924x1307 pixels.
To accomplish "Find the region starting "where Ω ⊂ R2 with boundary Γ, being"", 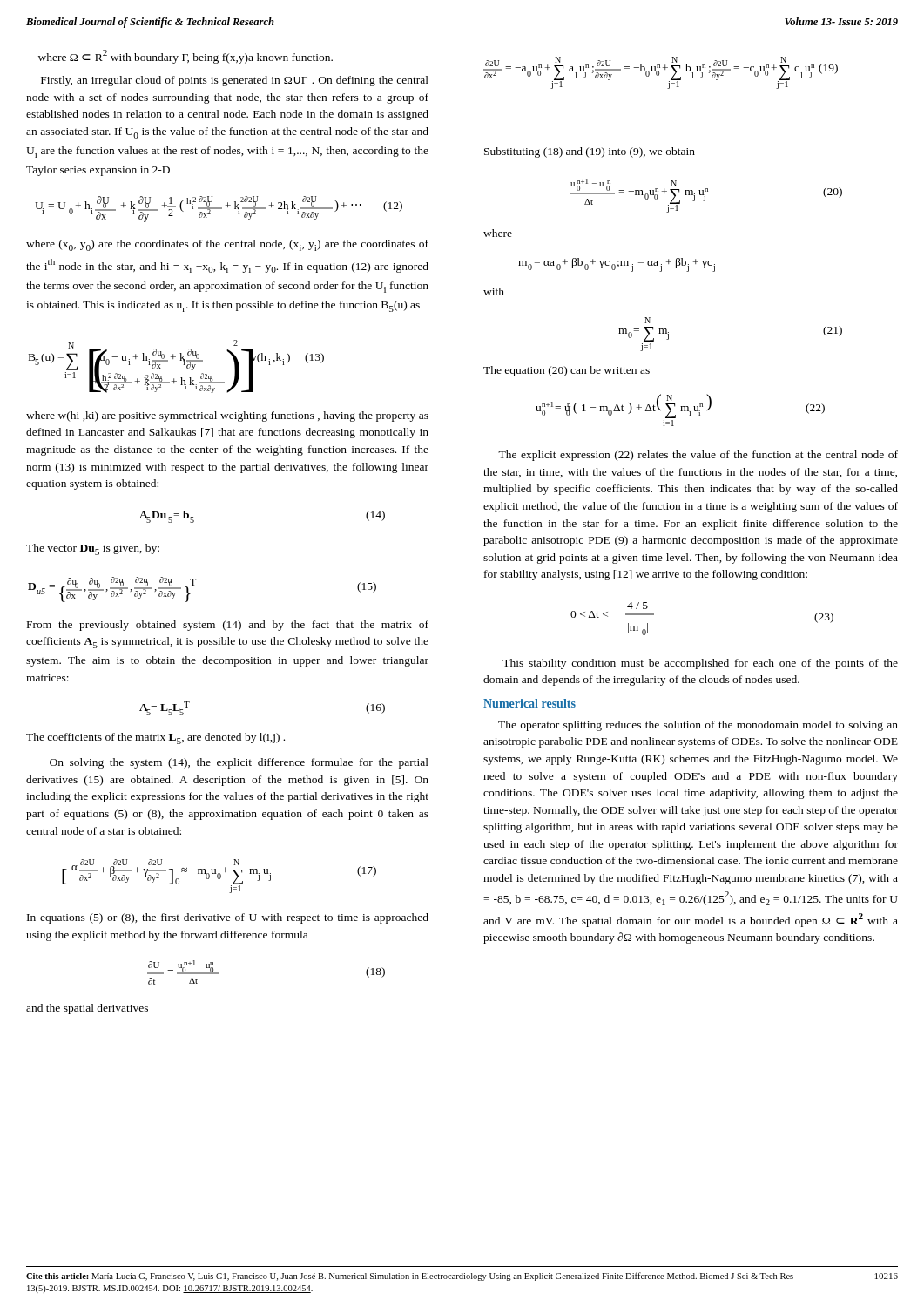I will pyautogui.click(x=180, y=55).
